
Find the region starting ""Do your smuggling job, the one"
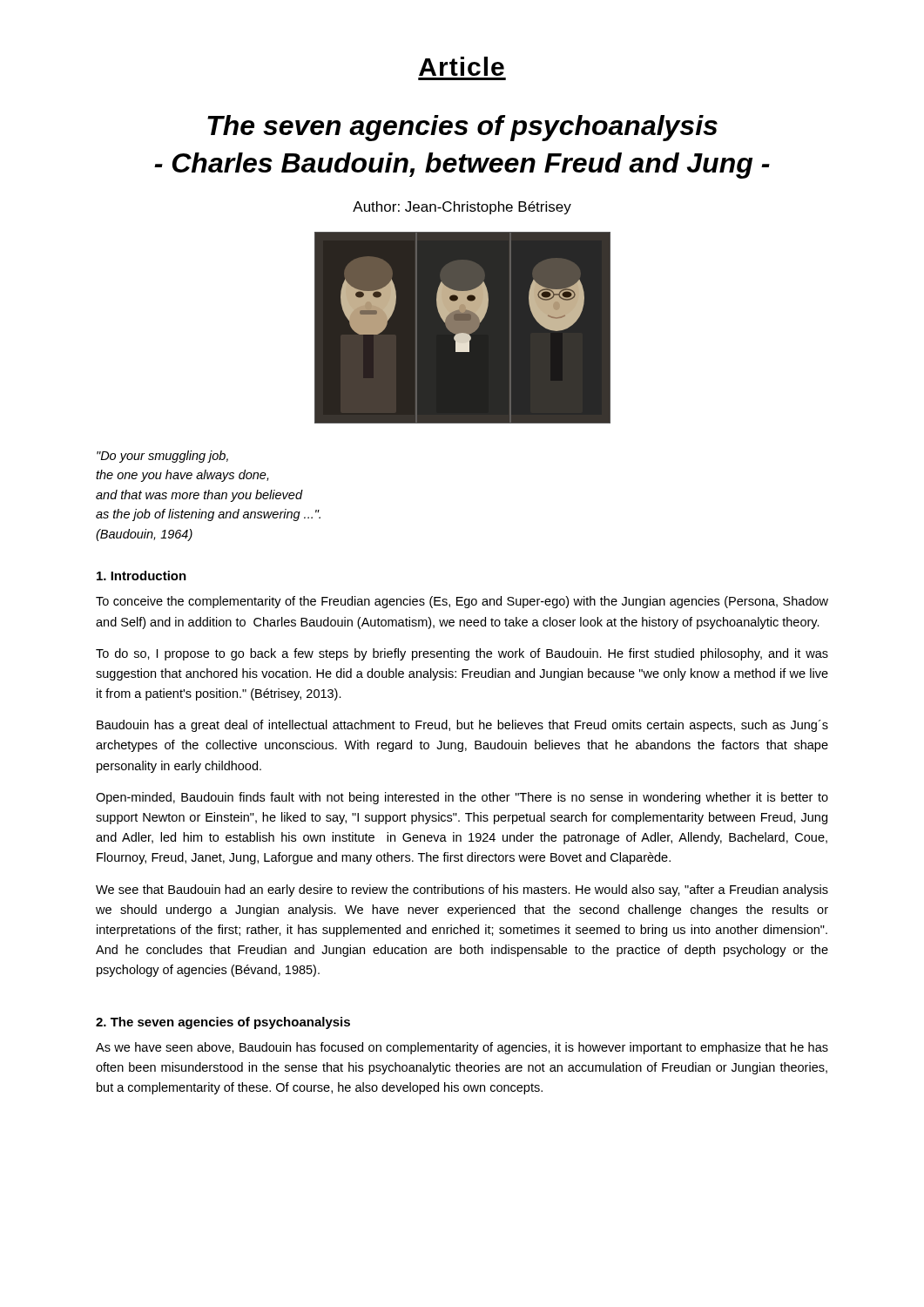(209, 495)
